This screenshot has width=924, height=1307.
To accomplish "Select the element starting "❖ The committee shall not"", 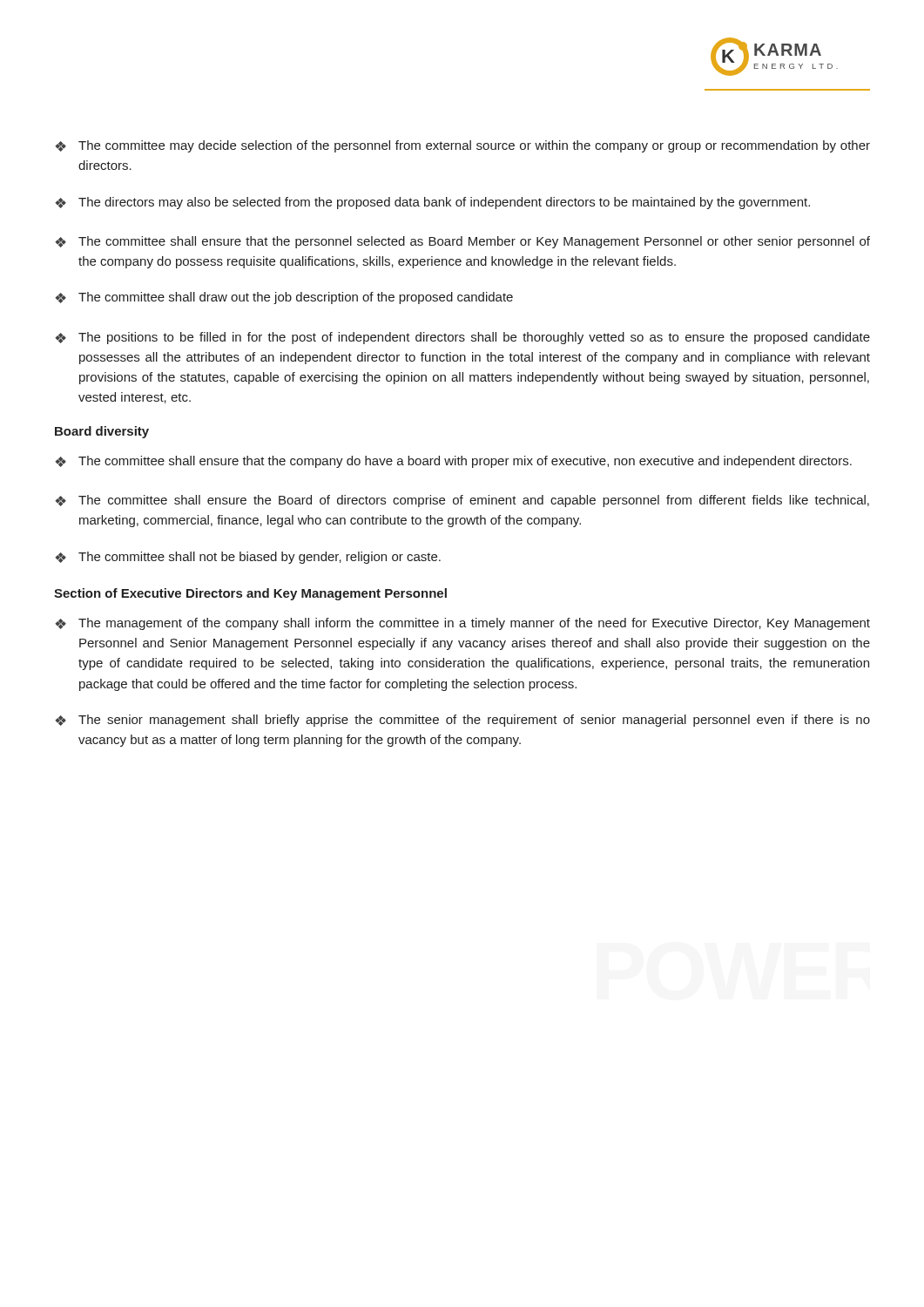I will coord(248,558).
